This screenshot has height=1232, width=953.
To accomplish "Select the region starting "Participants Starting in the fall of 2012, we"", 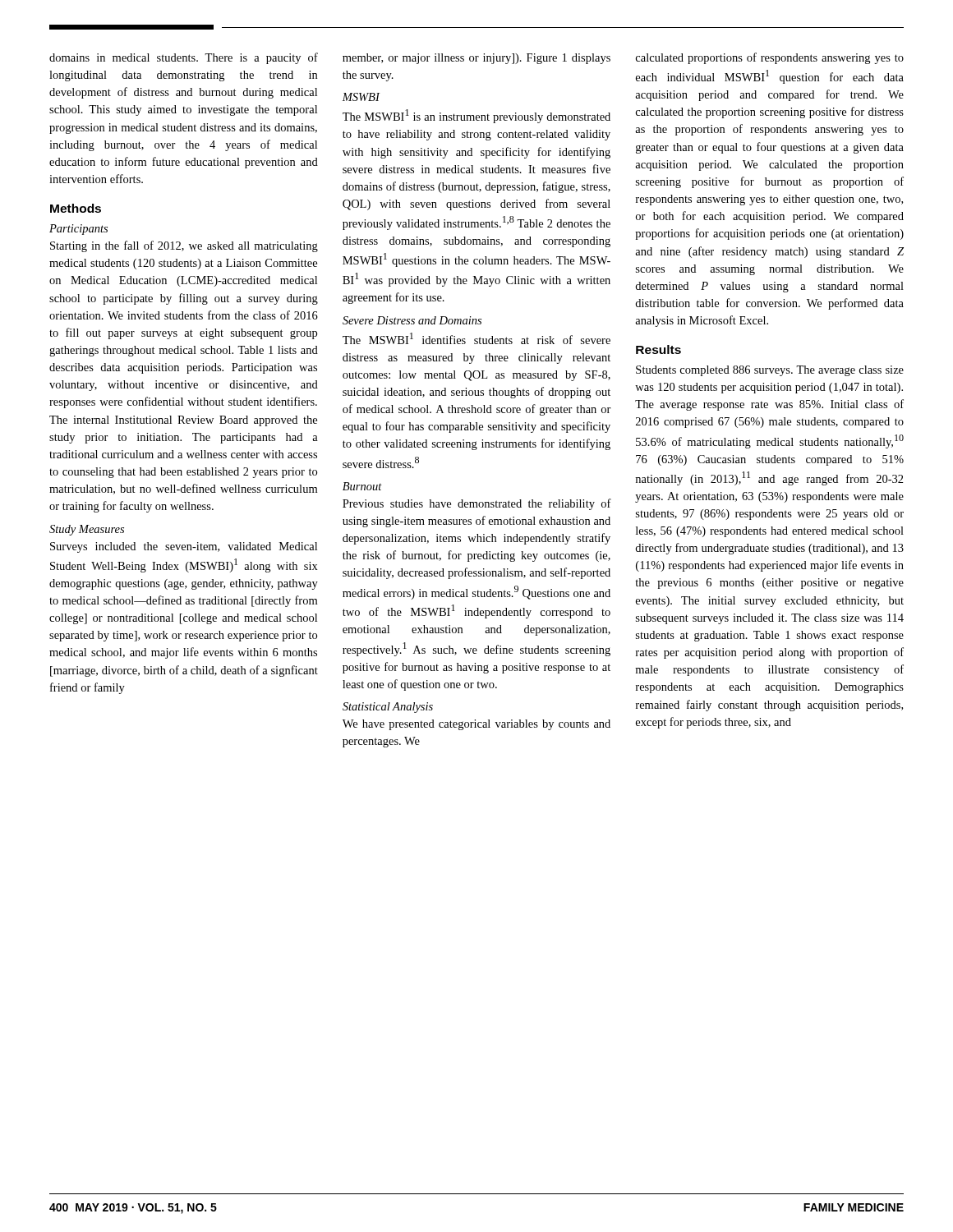I will click(x=183, y=368).
